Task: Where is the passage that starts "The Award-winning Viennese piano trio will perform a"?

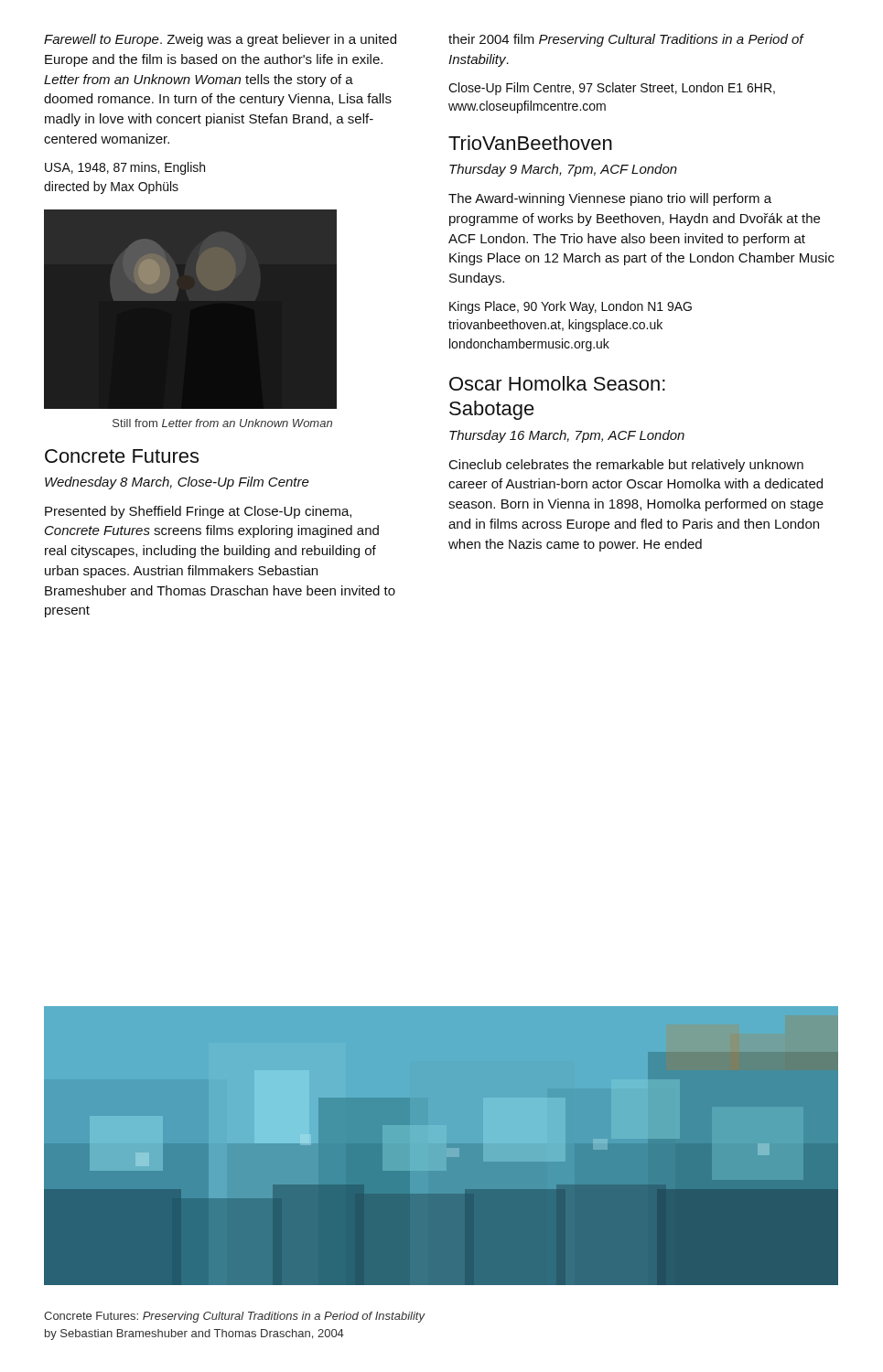Action: click(645, 238)
